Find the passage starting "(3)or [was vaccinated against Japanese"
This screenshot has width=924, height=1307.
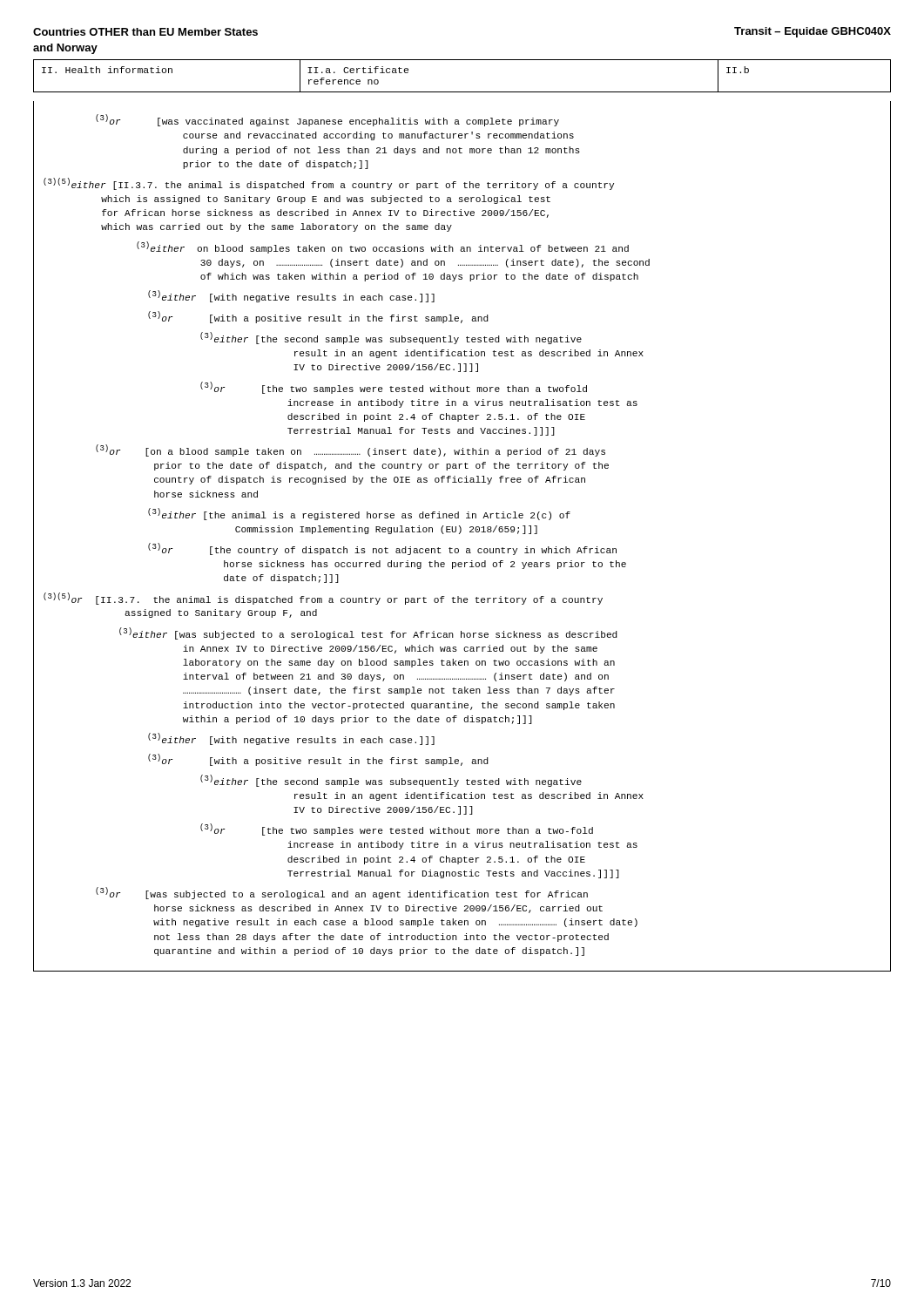pos(338,142)
